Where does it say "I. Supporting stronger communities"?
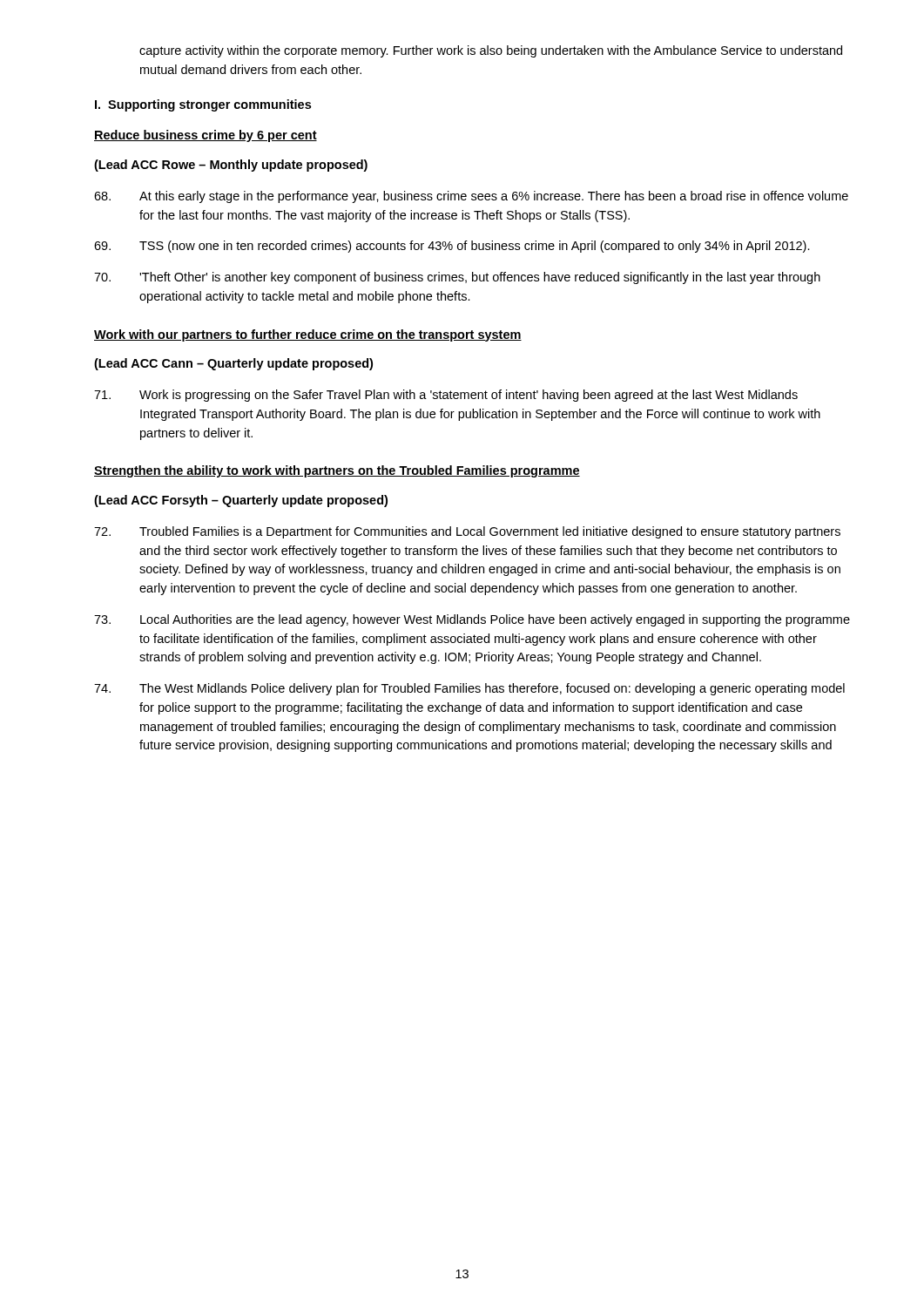 coord(203,104)
